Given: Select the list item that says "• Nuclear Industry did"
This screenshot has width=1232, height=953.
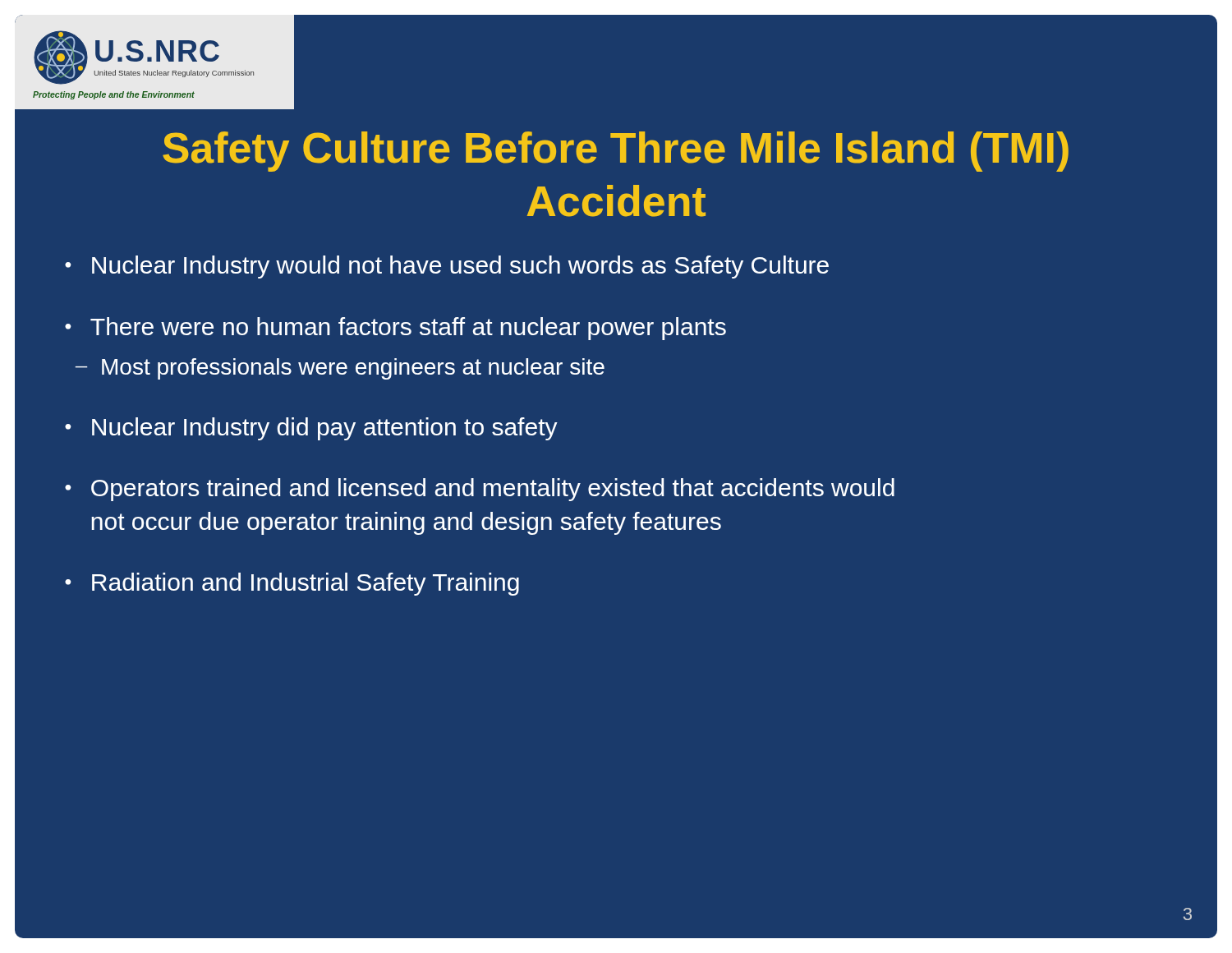Looking at the screenshot, I should [x=311, y=427].
